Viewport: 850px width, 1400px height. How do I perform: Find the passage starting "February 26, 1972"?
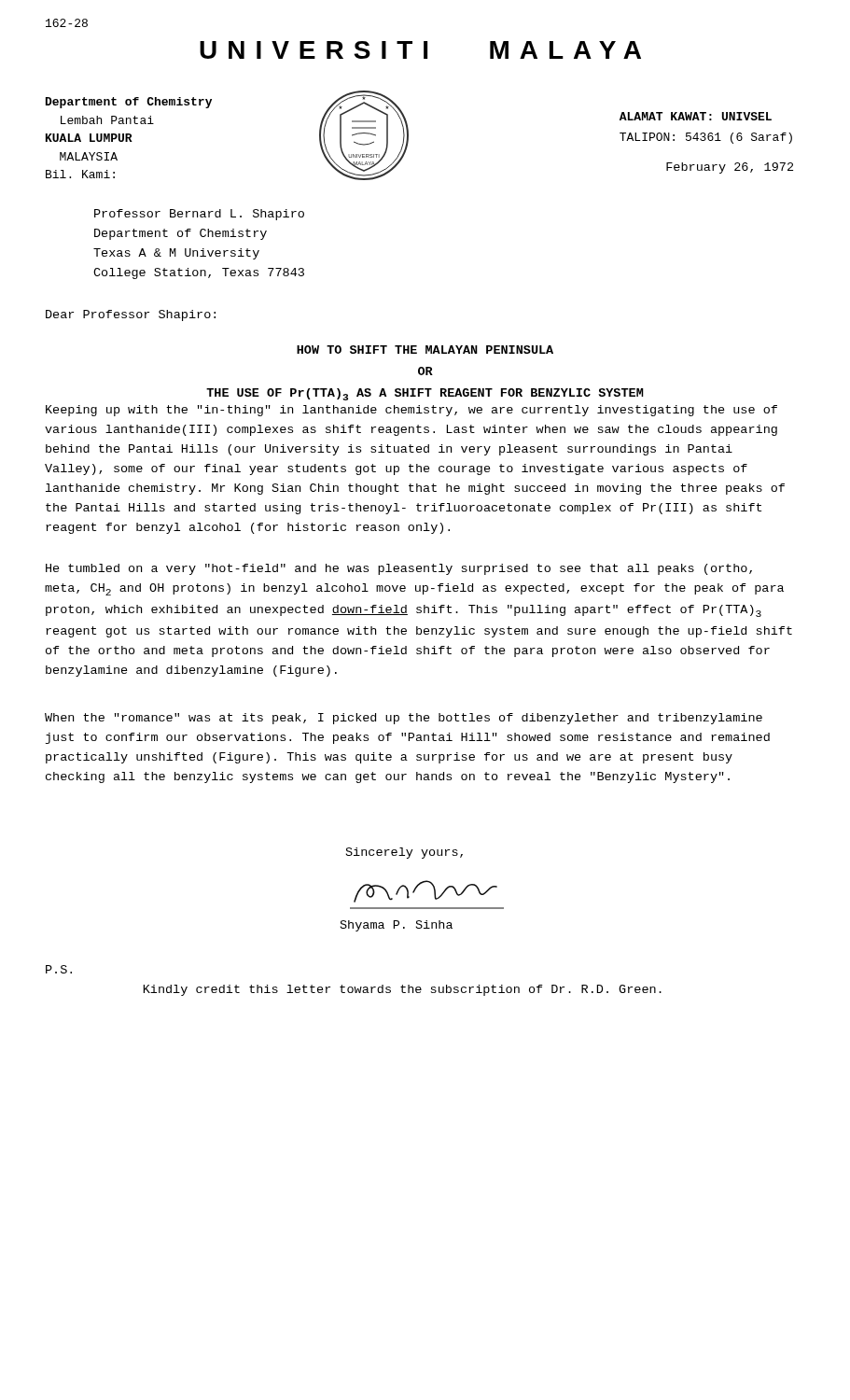[x=730, y=168]
